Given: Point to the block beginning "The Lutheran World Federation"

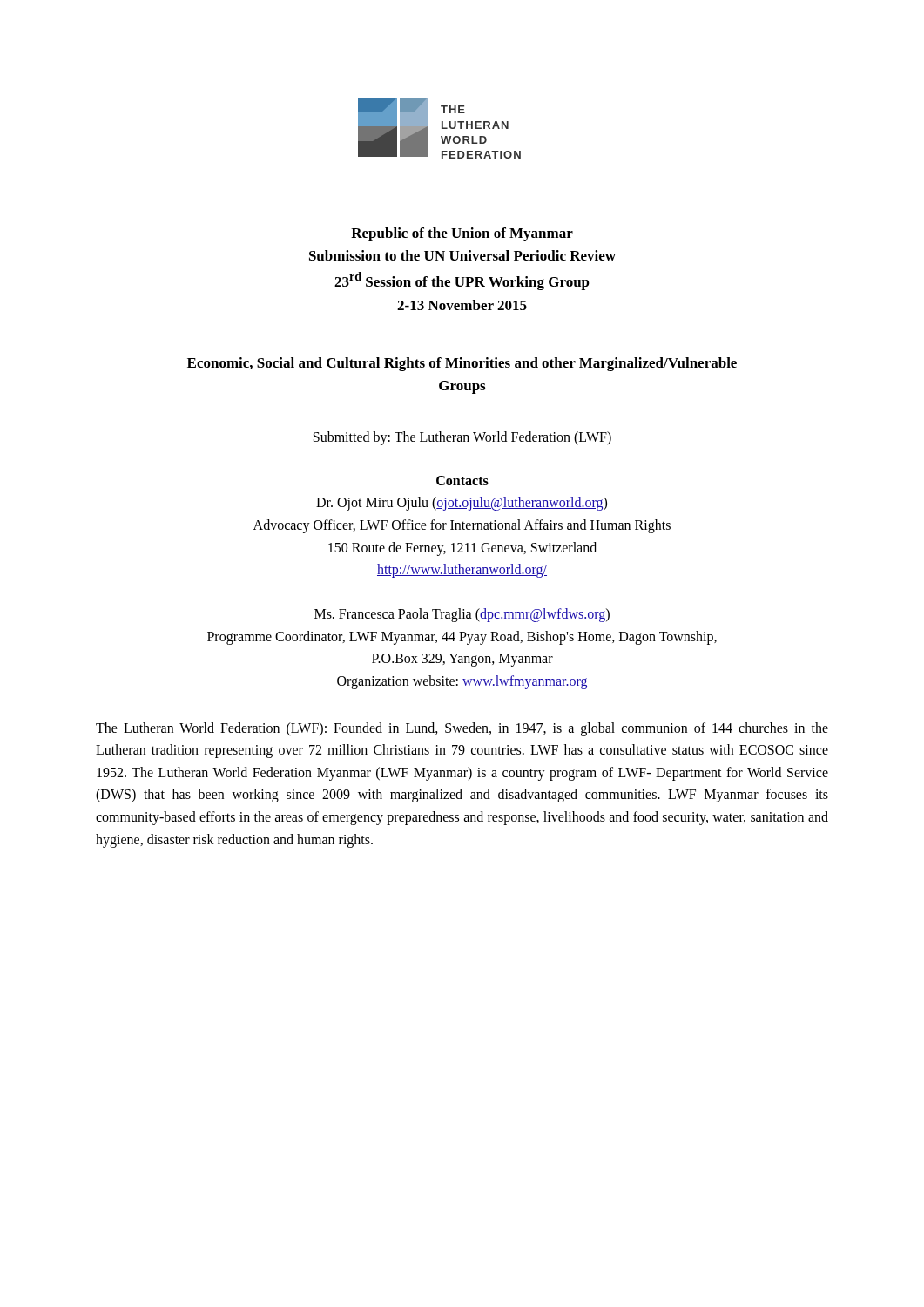Looking at the screenshot, I should coord(462,783).
